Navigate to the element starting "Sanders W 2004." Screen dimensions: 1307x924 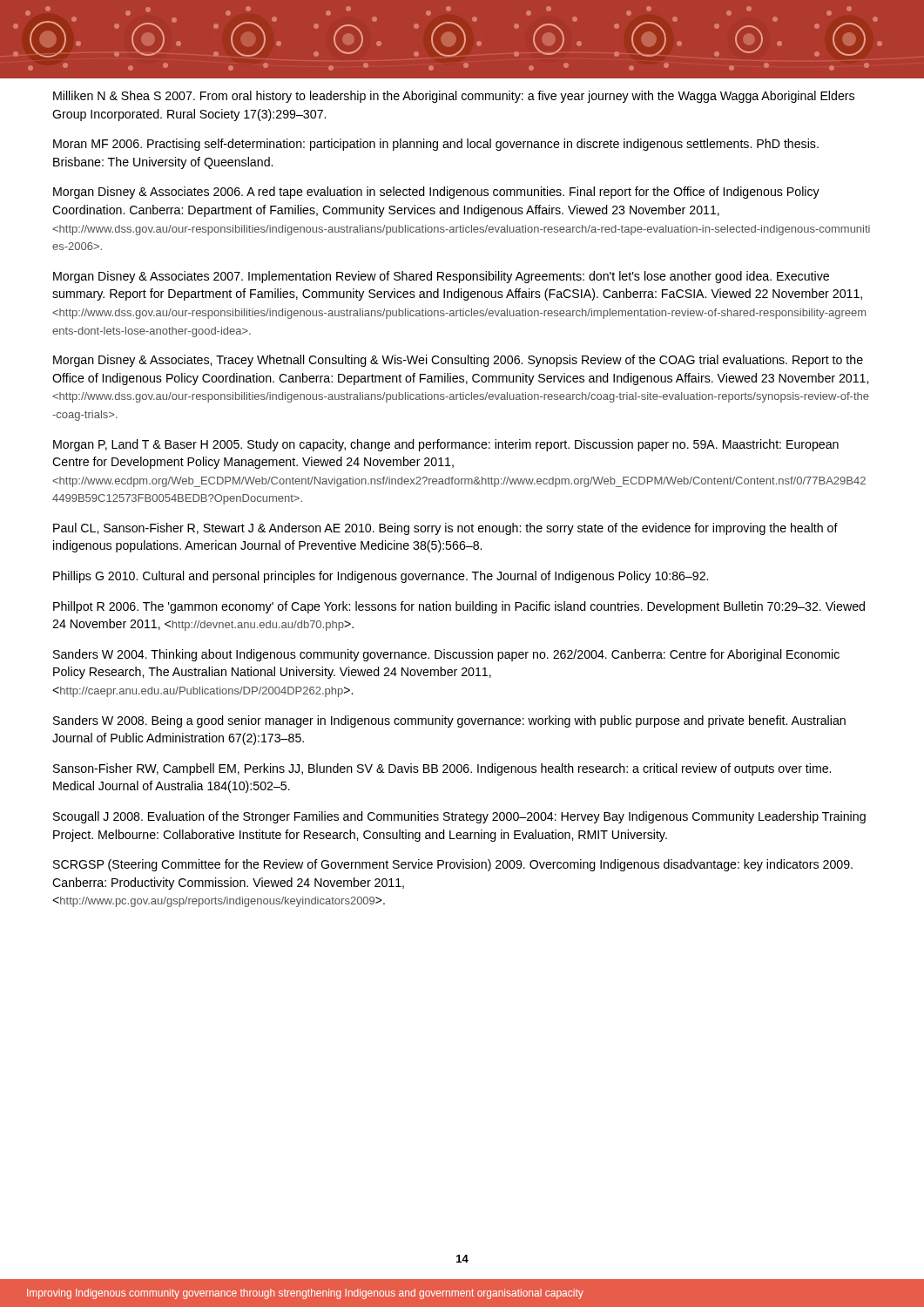click(x=446, y=672)
